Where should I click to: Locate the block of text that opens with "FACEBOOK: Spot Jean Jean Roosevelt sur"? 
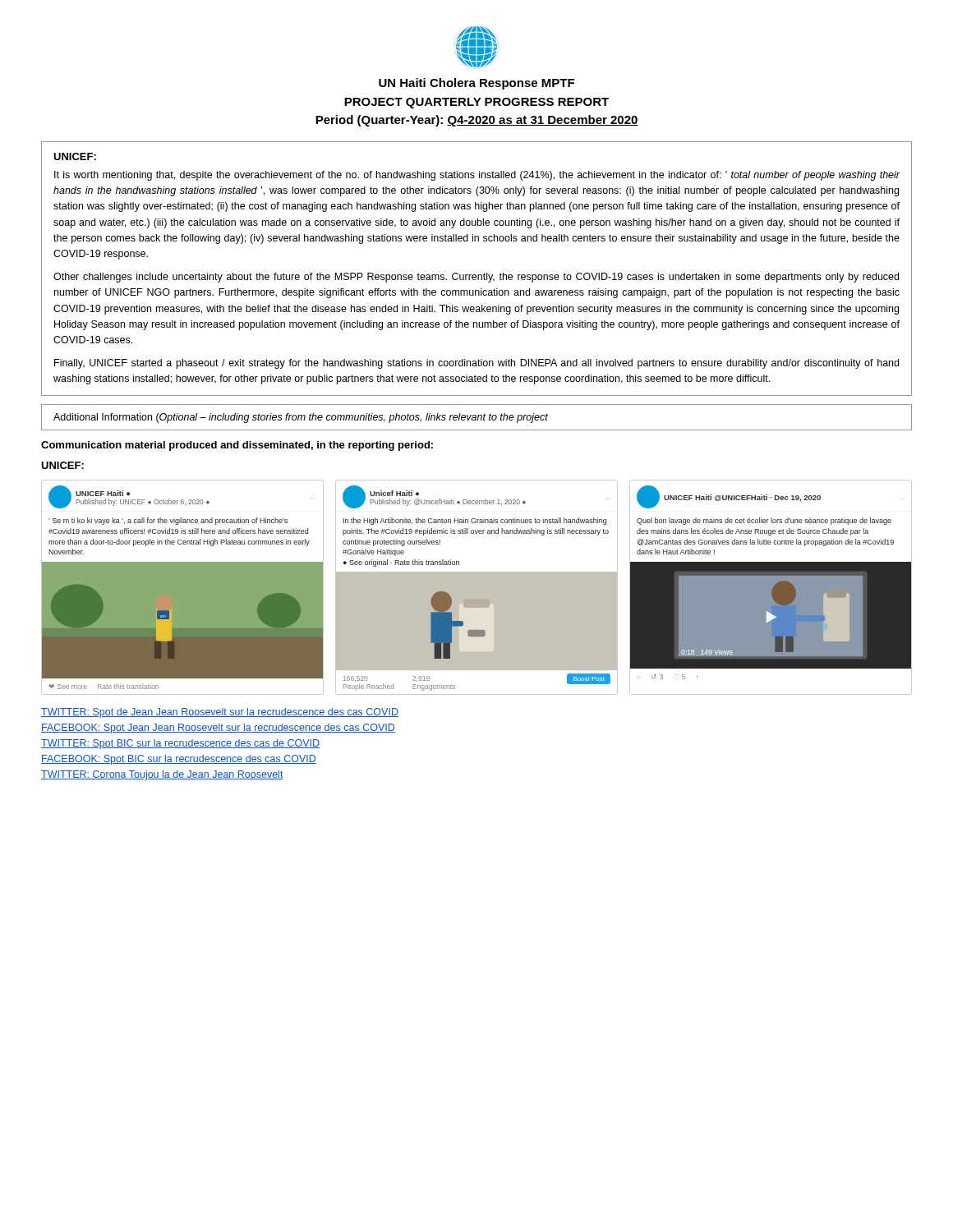(218, 729)
